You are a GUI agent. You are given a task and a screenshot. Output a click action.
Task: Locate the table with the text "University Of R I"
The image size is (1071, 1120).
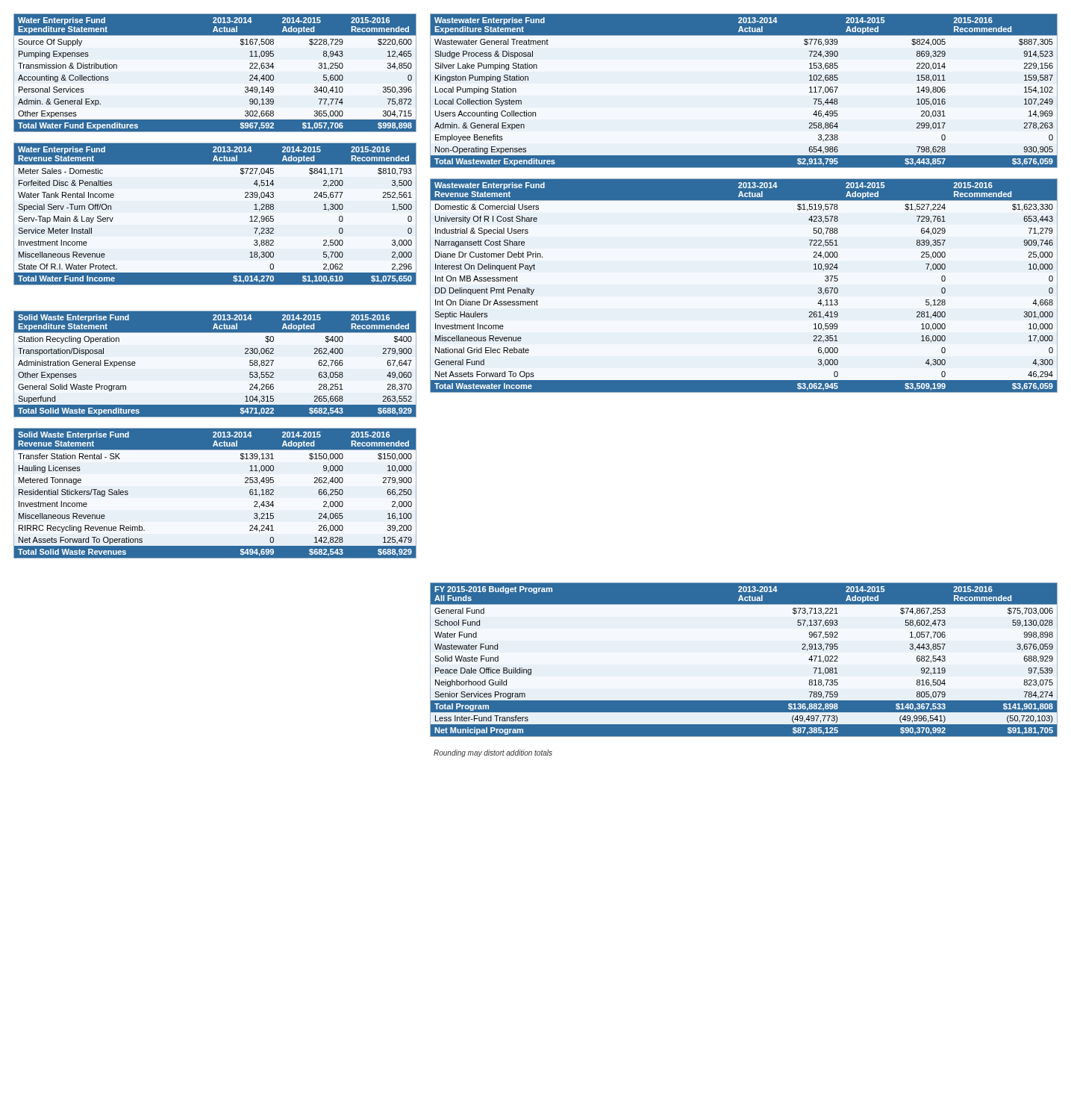click(744, 286)
